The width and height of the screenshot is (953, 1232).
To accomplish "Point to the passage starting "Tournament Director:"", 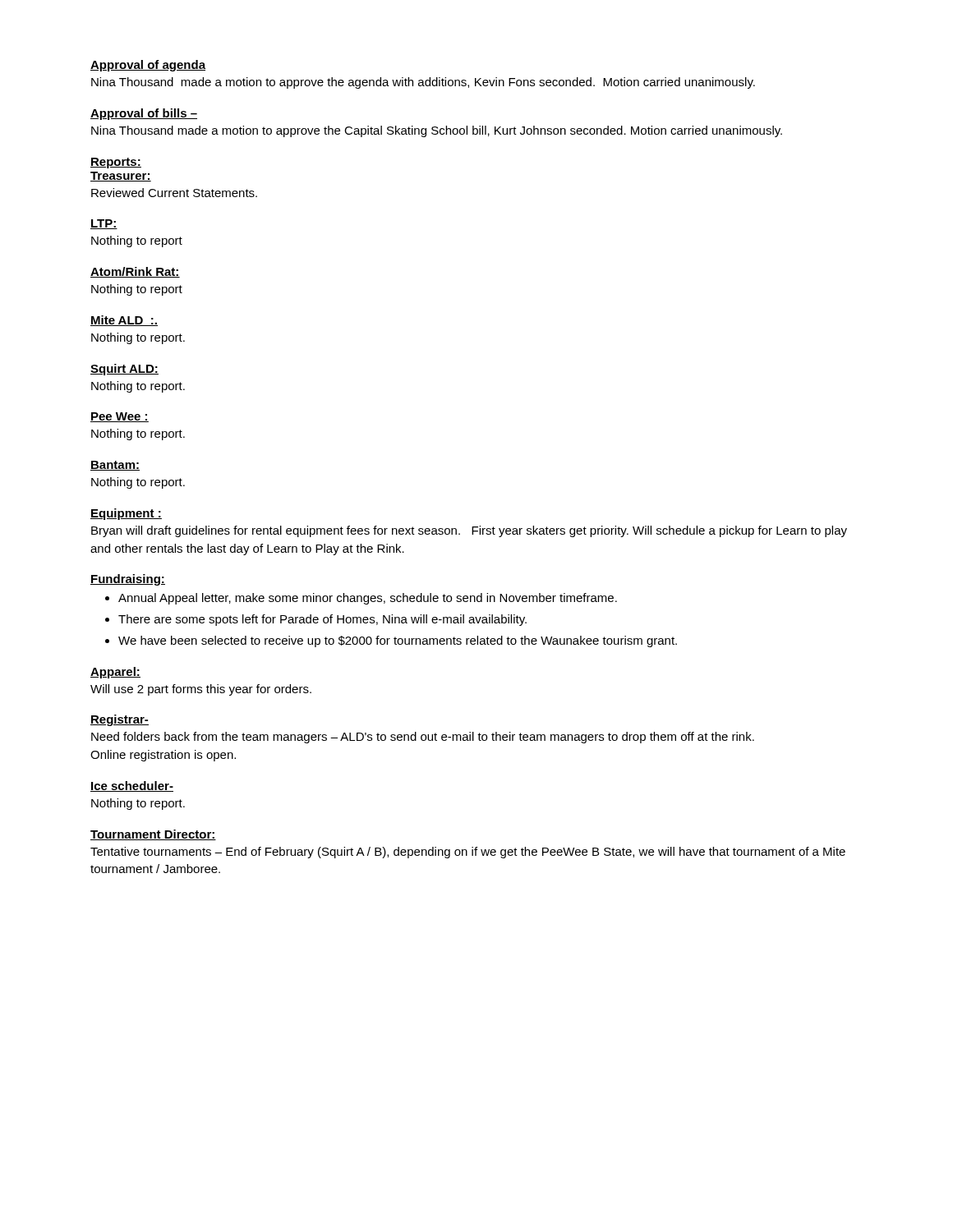I will click(153, 834).
